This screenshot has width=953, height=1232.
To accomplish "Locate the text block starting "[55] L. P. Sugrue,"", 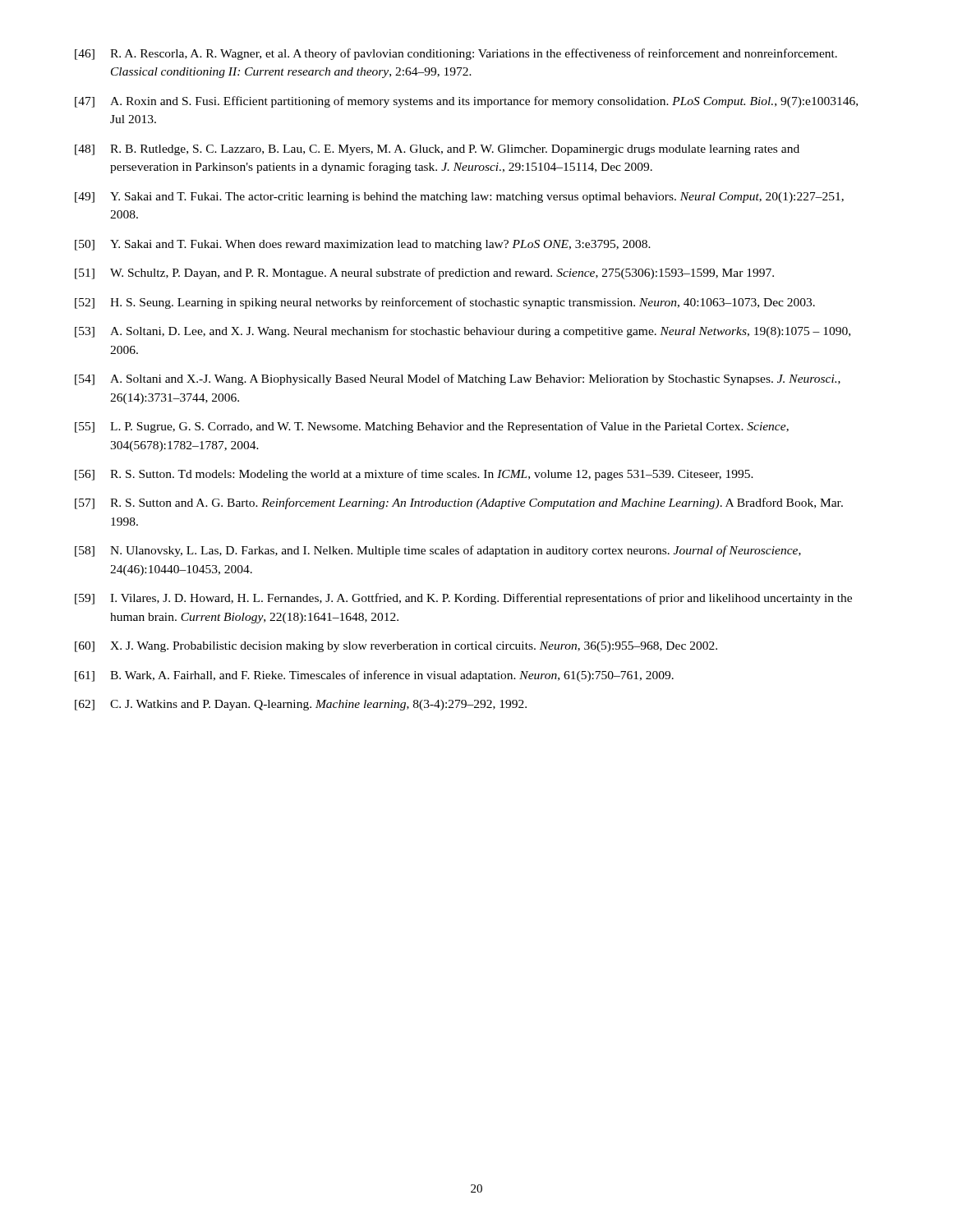I will pos(472,436).
